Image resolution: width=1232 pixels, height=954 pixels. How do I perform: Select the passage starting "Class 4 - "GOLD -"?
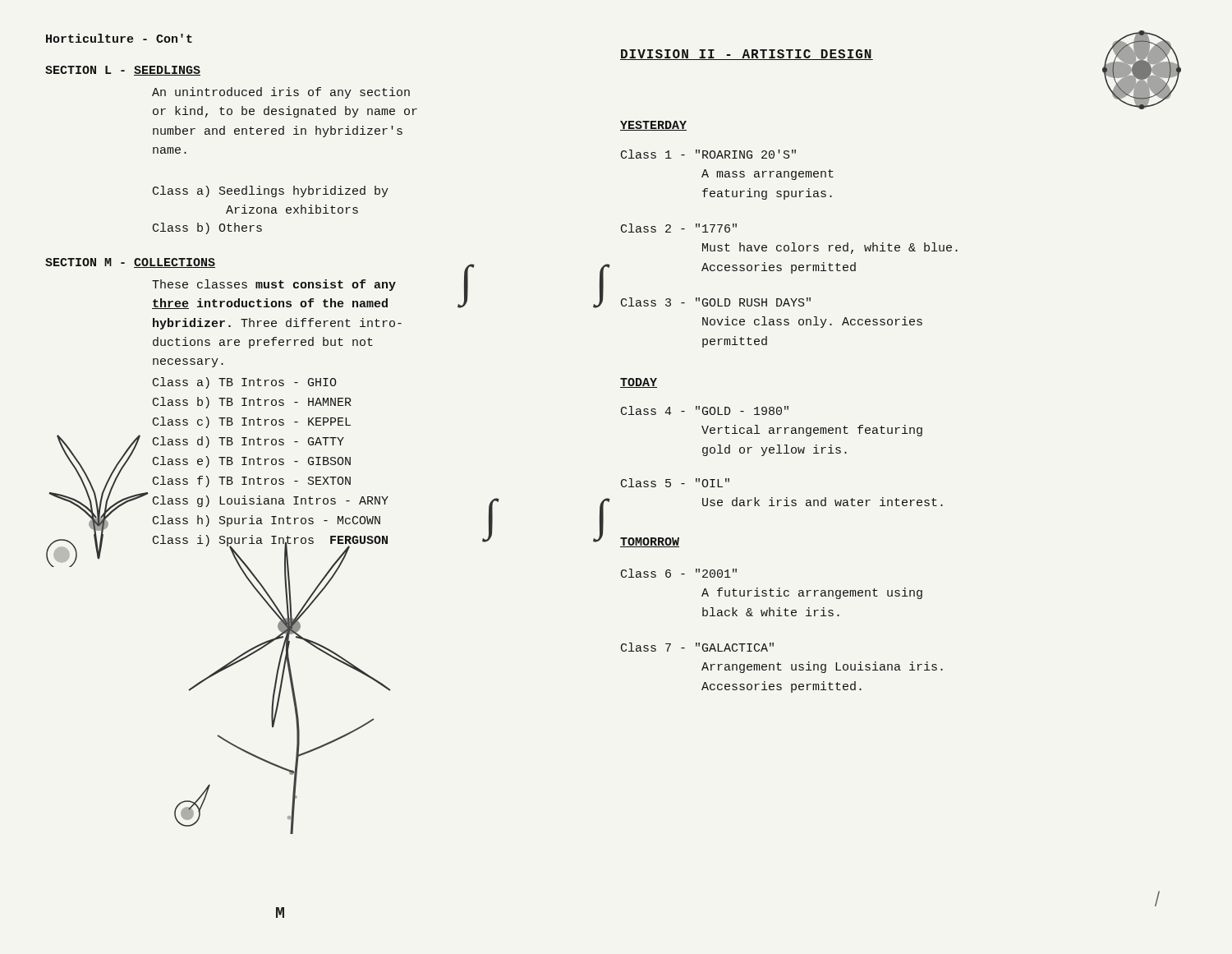click(x=772, y=431)
